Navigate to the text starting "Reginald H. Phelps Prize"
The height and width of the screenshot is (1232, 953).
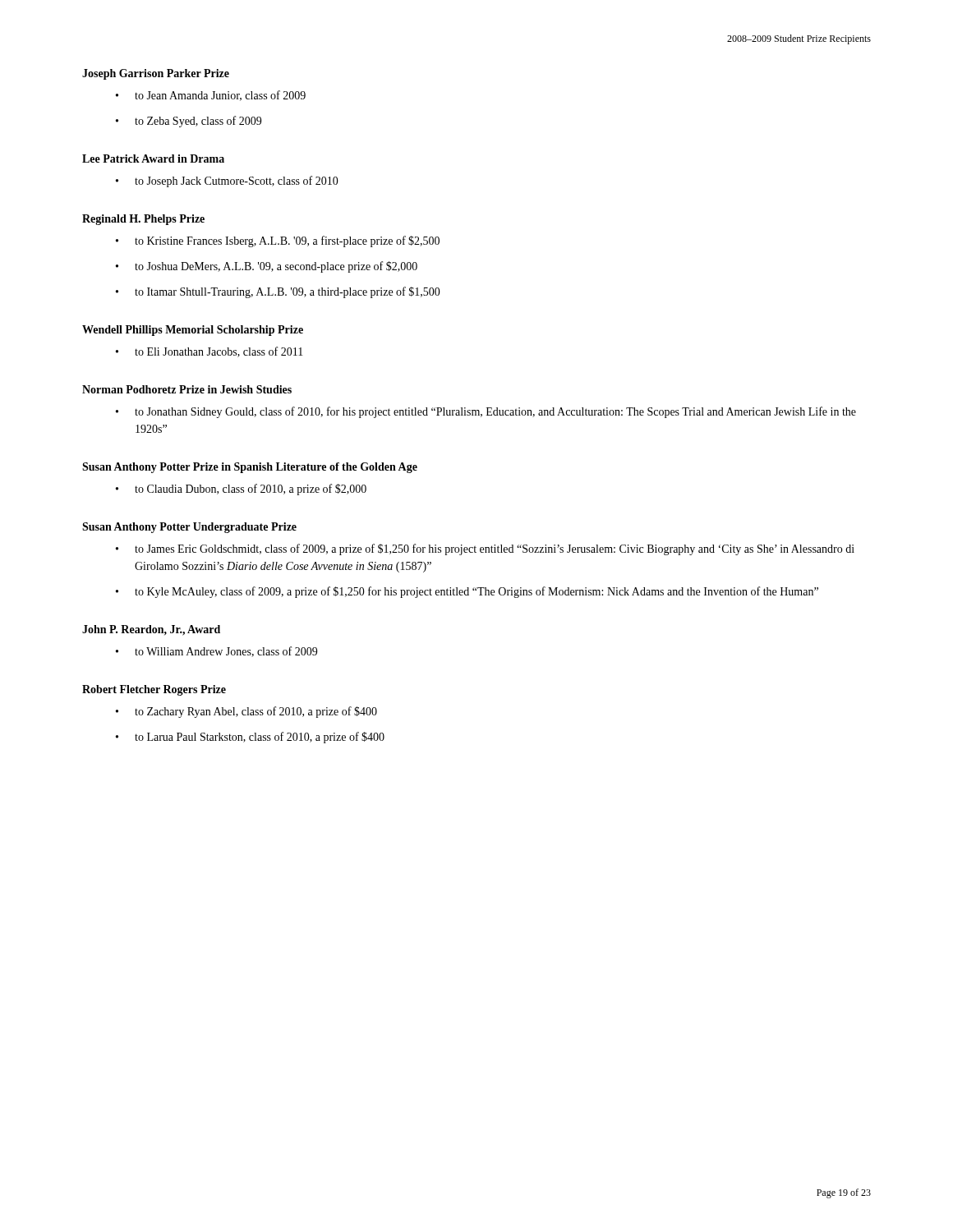[143, 219]
